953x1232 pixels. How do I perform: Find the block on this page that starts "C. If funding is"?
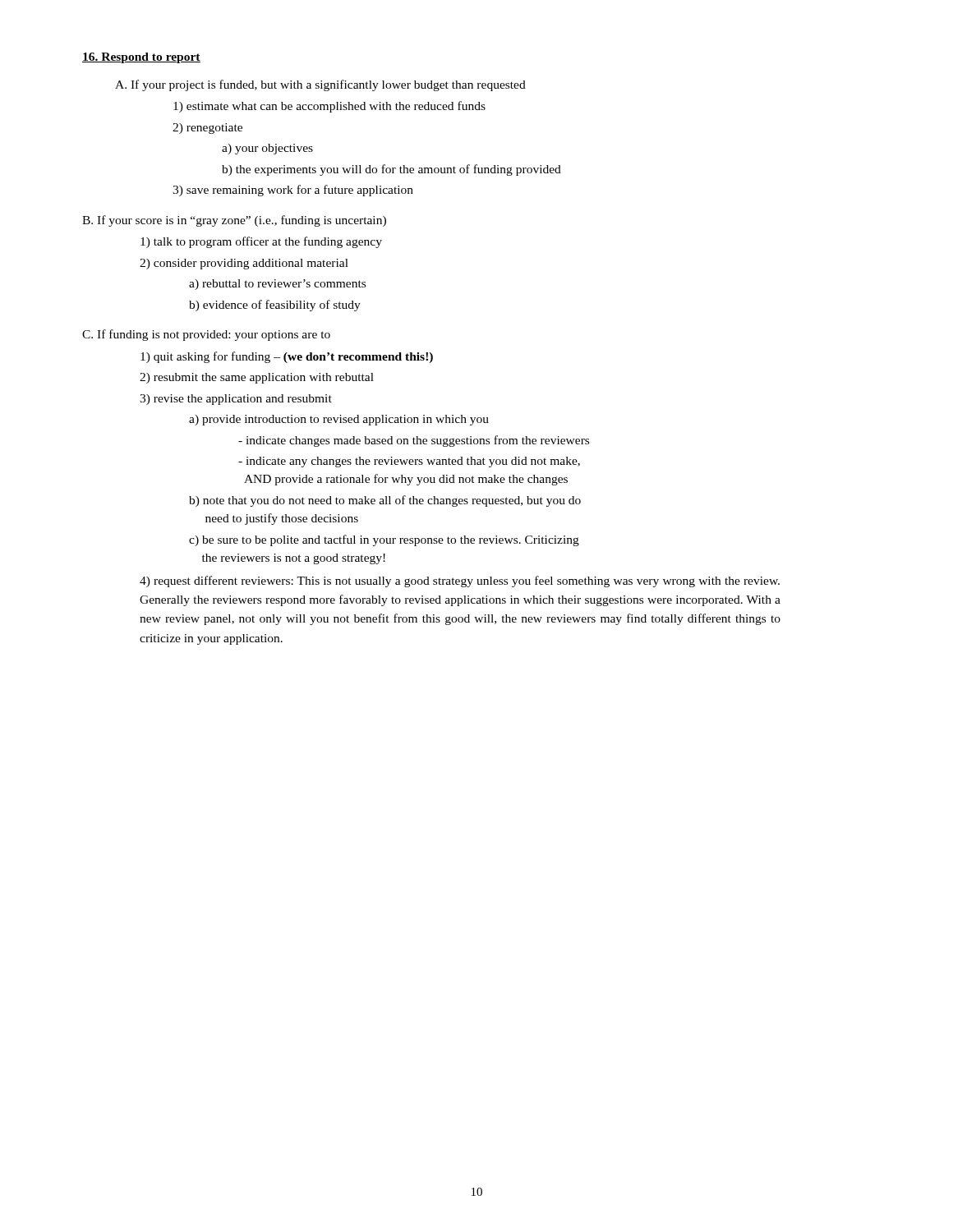pos(206,334)
